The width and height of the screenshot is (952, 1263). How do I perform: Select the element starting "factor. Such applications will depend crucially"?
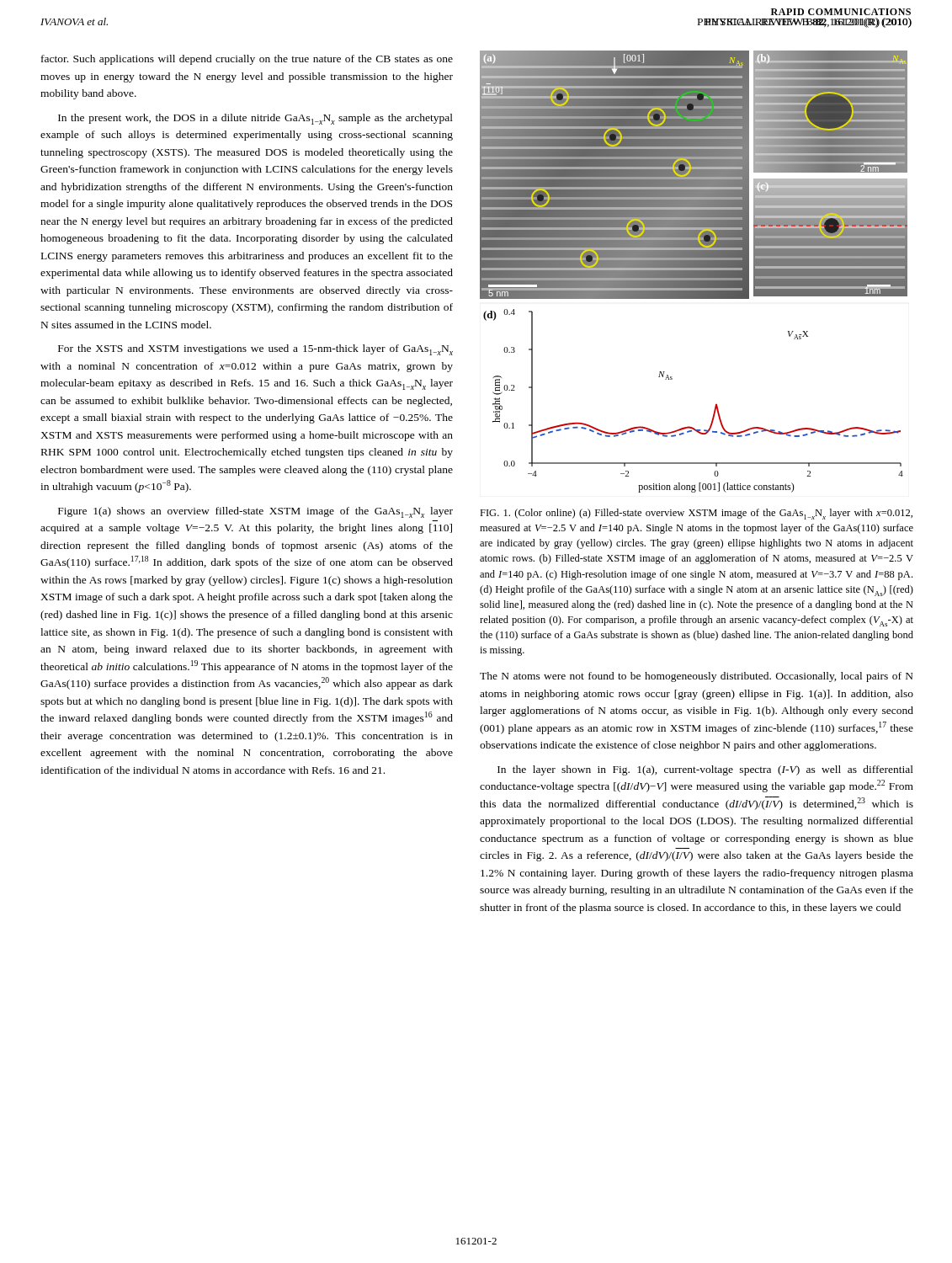click(x=247, y=415)
